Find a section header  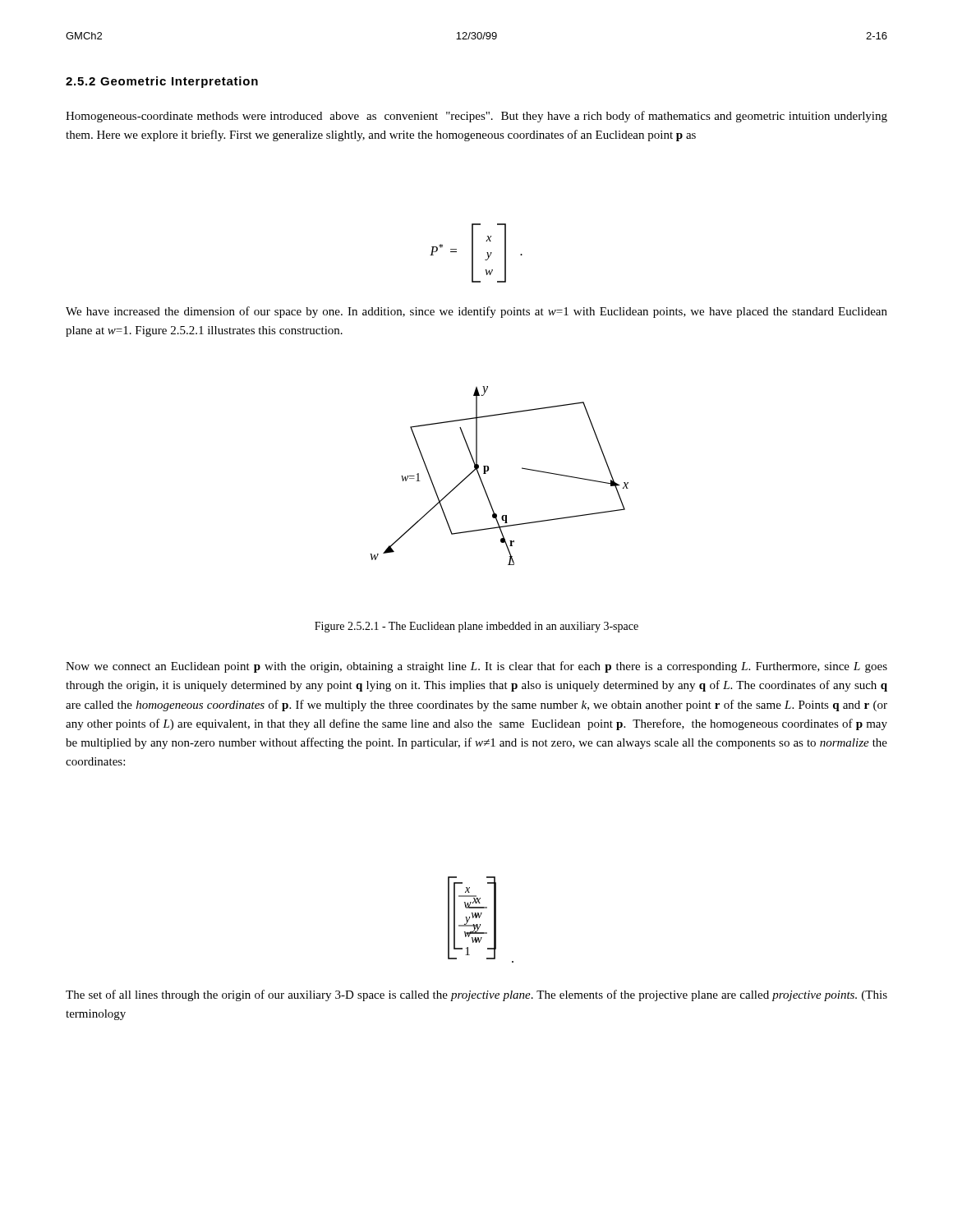pyautogui.click(x=162, y=81)
